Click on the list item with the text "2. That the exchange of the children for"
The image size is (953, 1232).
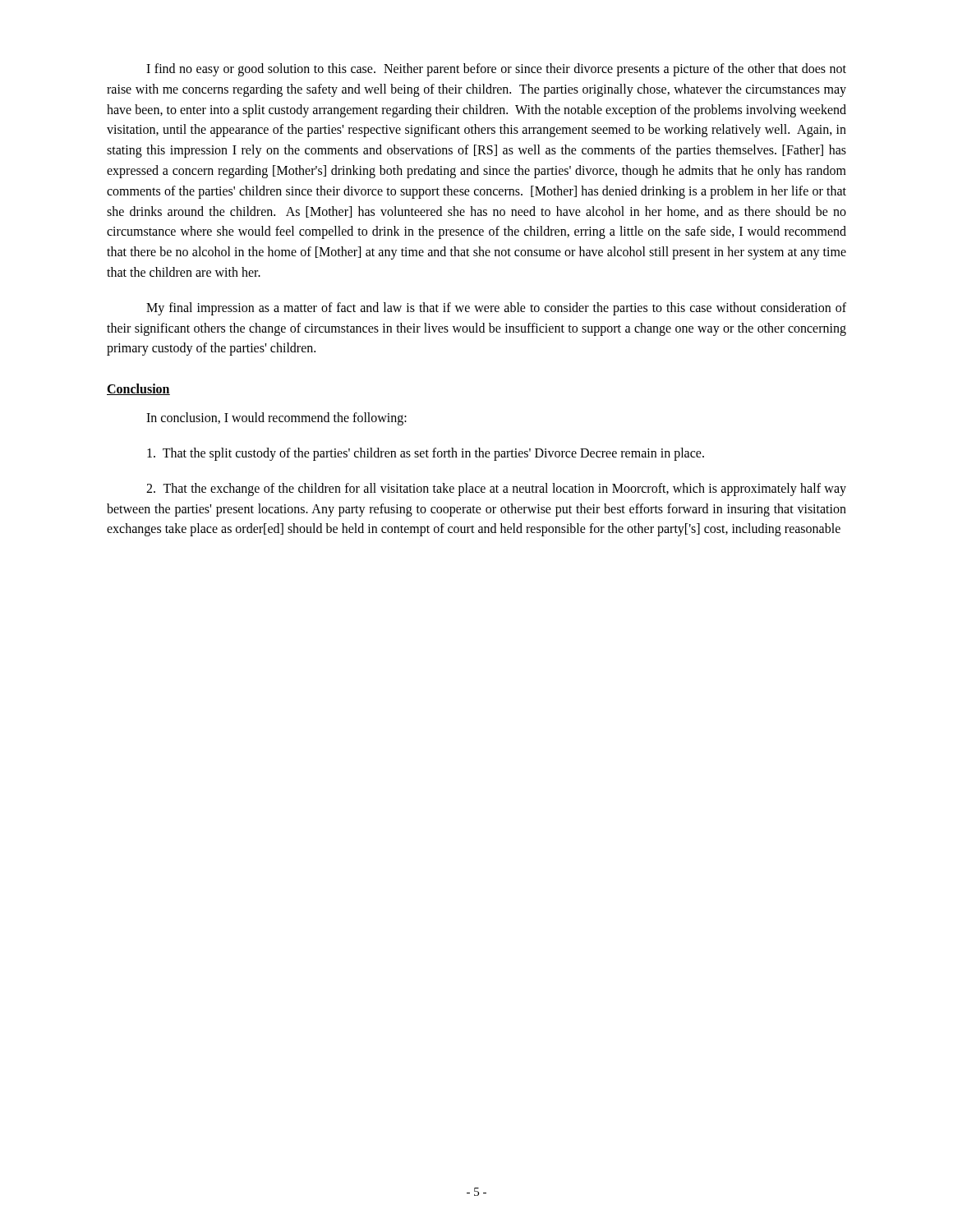click(476, 509)
